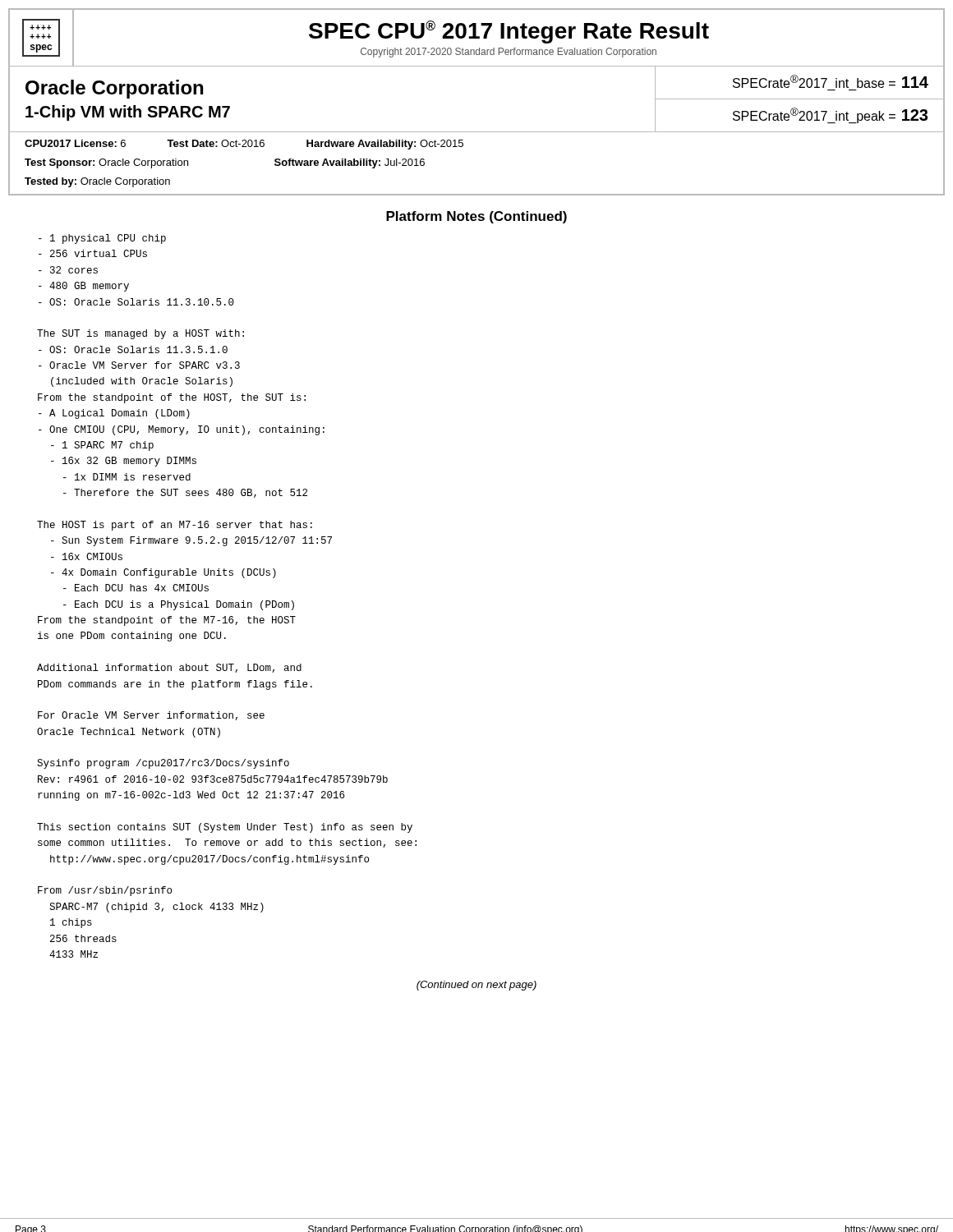The image size is (953, 1232).
Task: Navigate to the passage starting "Oracle Corporation"
Action: (115, 87)
